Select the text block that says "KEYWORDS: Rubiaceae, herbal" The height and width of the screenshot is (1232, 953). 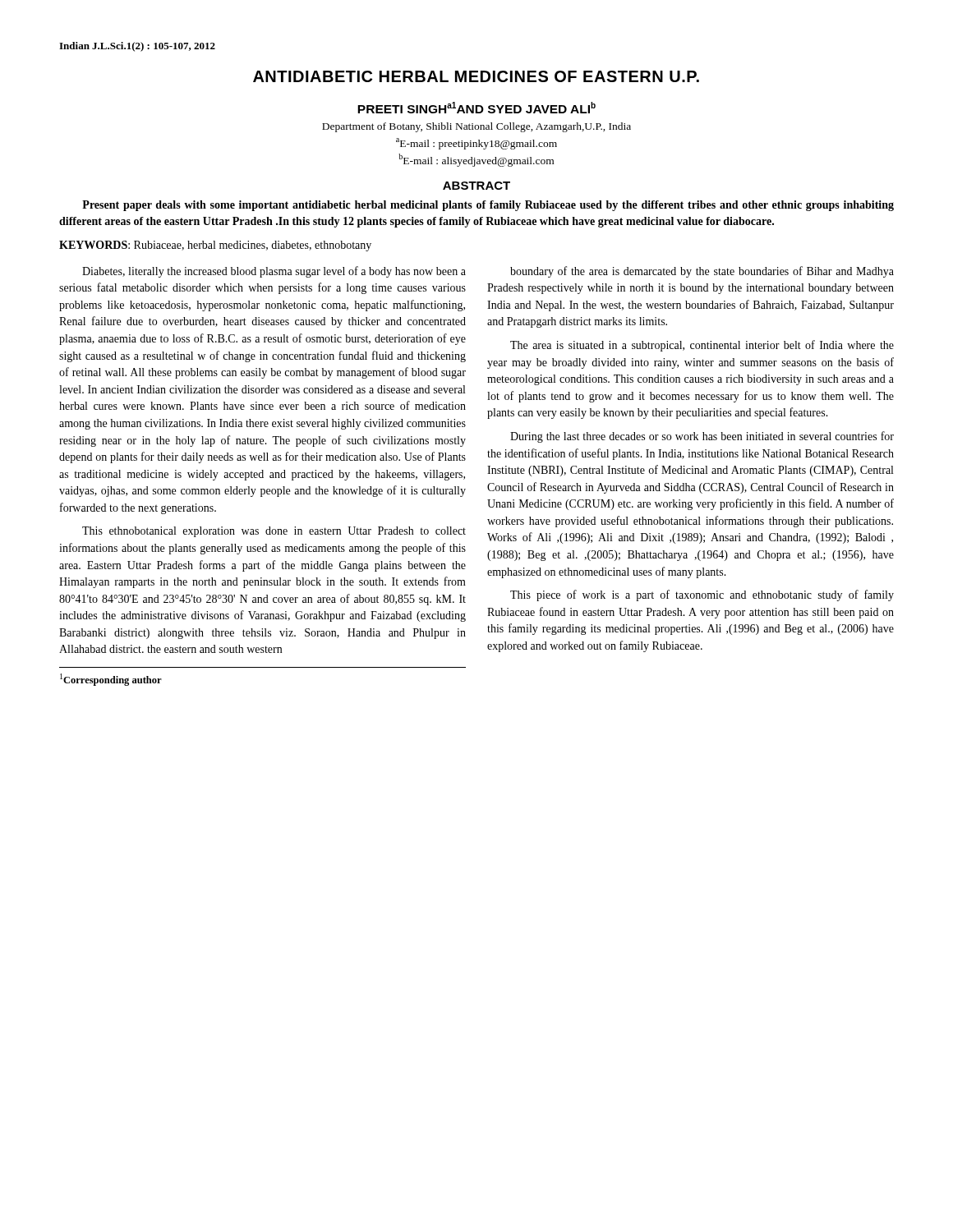tap(215, 245)
